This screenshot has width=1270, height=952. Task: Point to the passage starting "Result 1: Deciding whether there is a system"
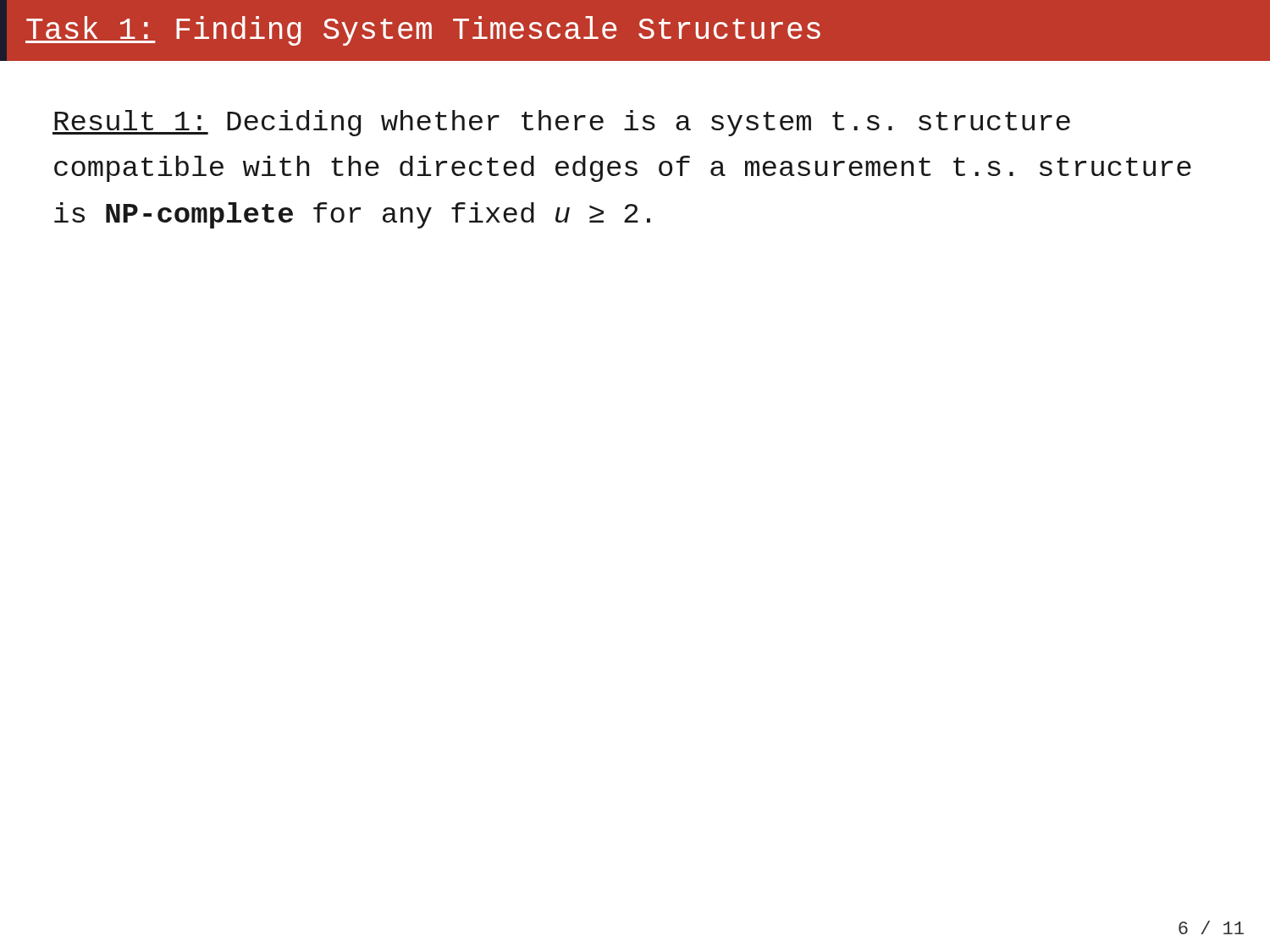(624, 169)
